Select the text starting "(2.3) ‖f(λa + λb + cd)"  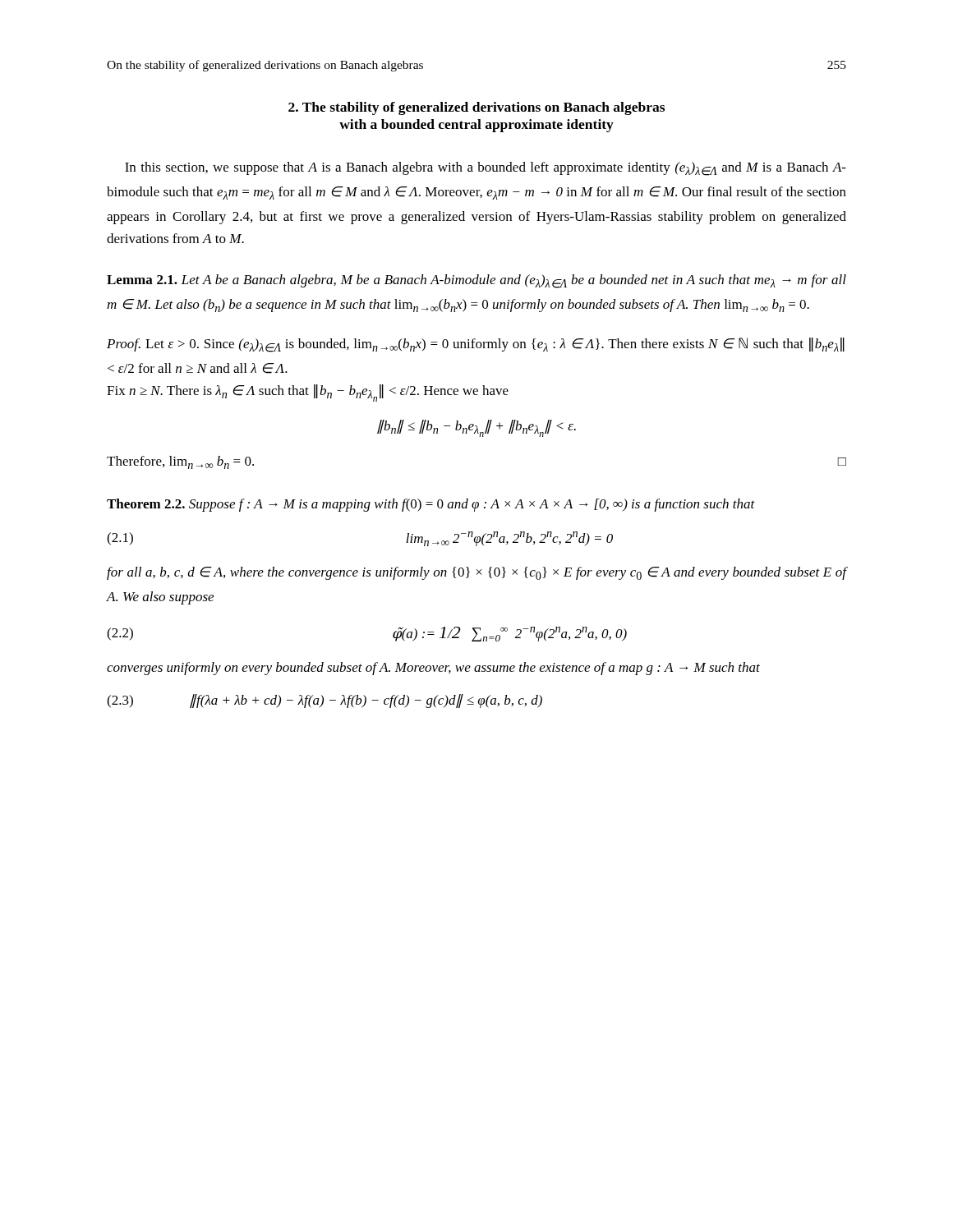point(476,700)
